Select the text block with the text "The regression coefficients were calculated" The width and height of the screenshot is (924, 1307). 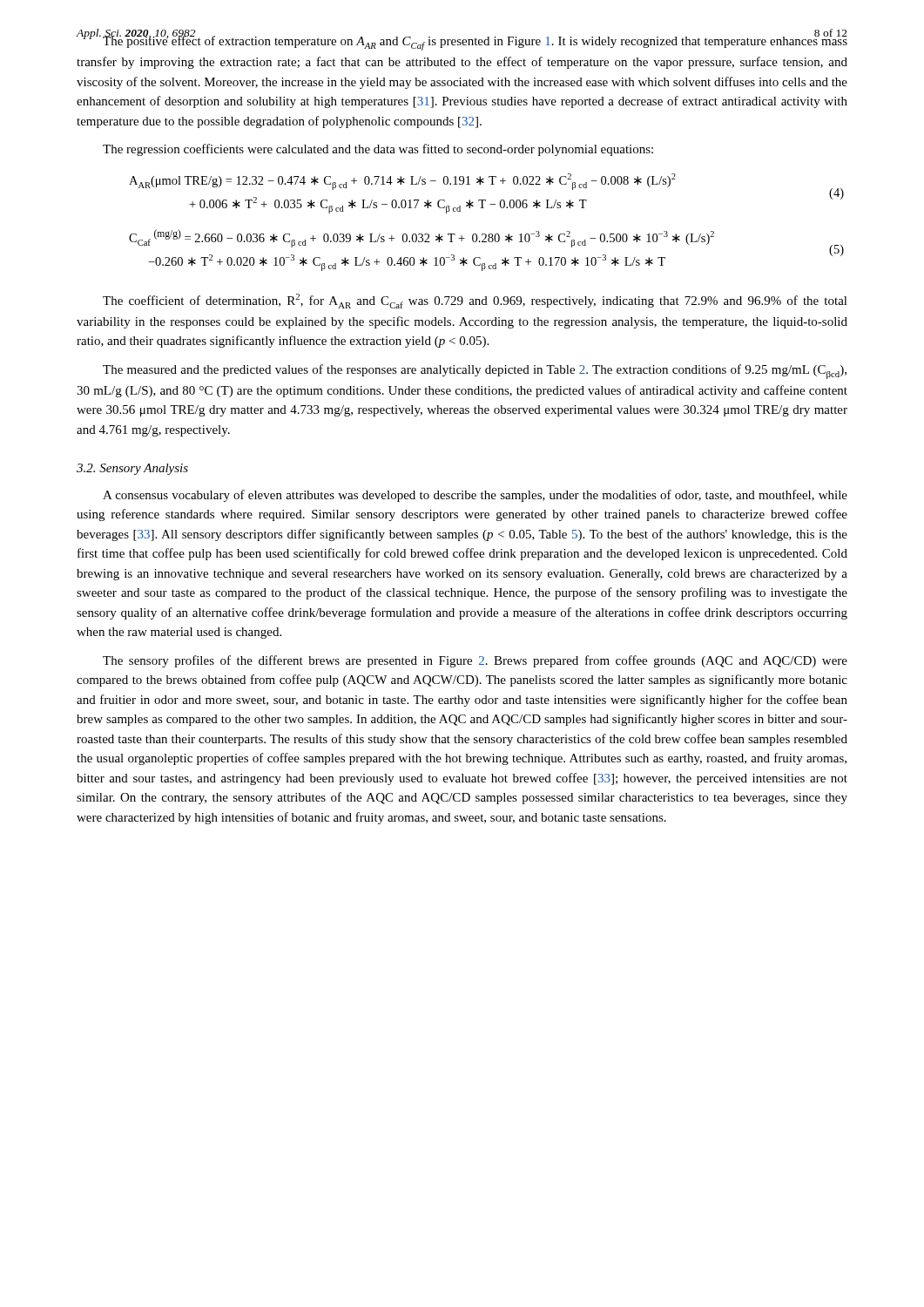[x=462, y=149]
